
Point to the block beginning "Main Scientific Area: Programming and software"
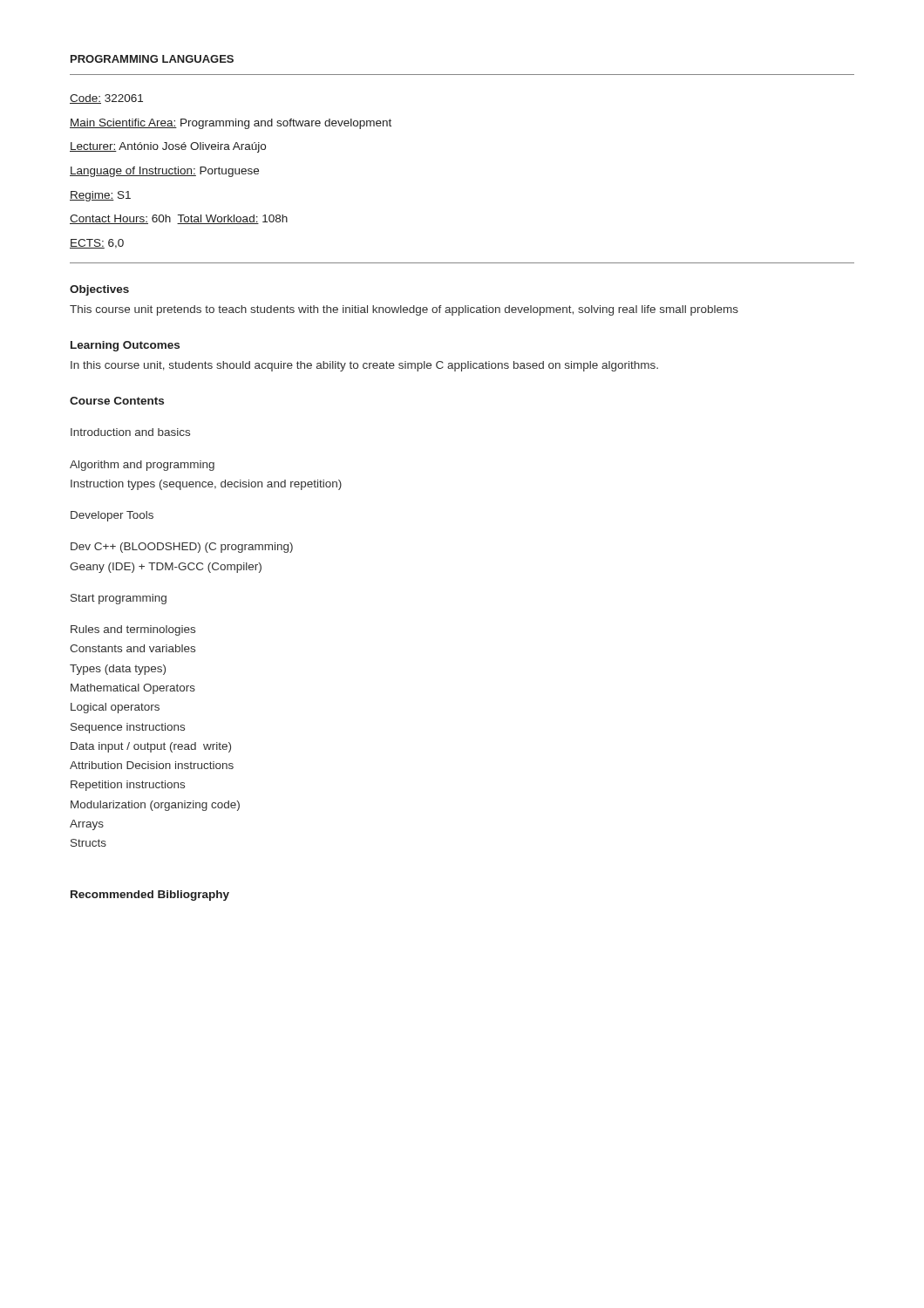(x=231, y=122)
